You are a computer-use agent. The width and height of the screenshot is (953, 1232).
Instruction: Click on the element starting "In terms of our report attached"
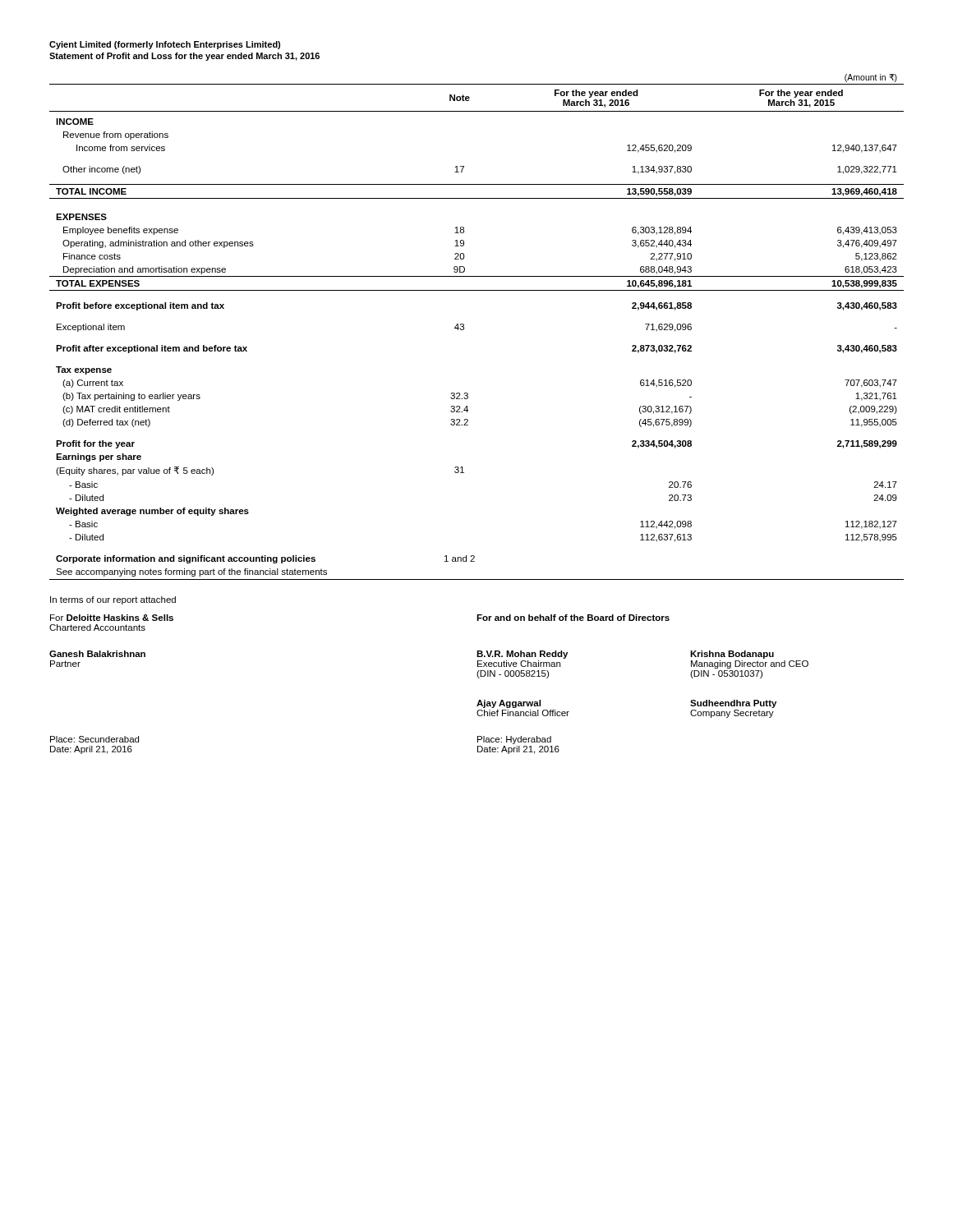tap(113, 600)
